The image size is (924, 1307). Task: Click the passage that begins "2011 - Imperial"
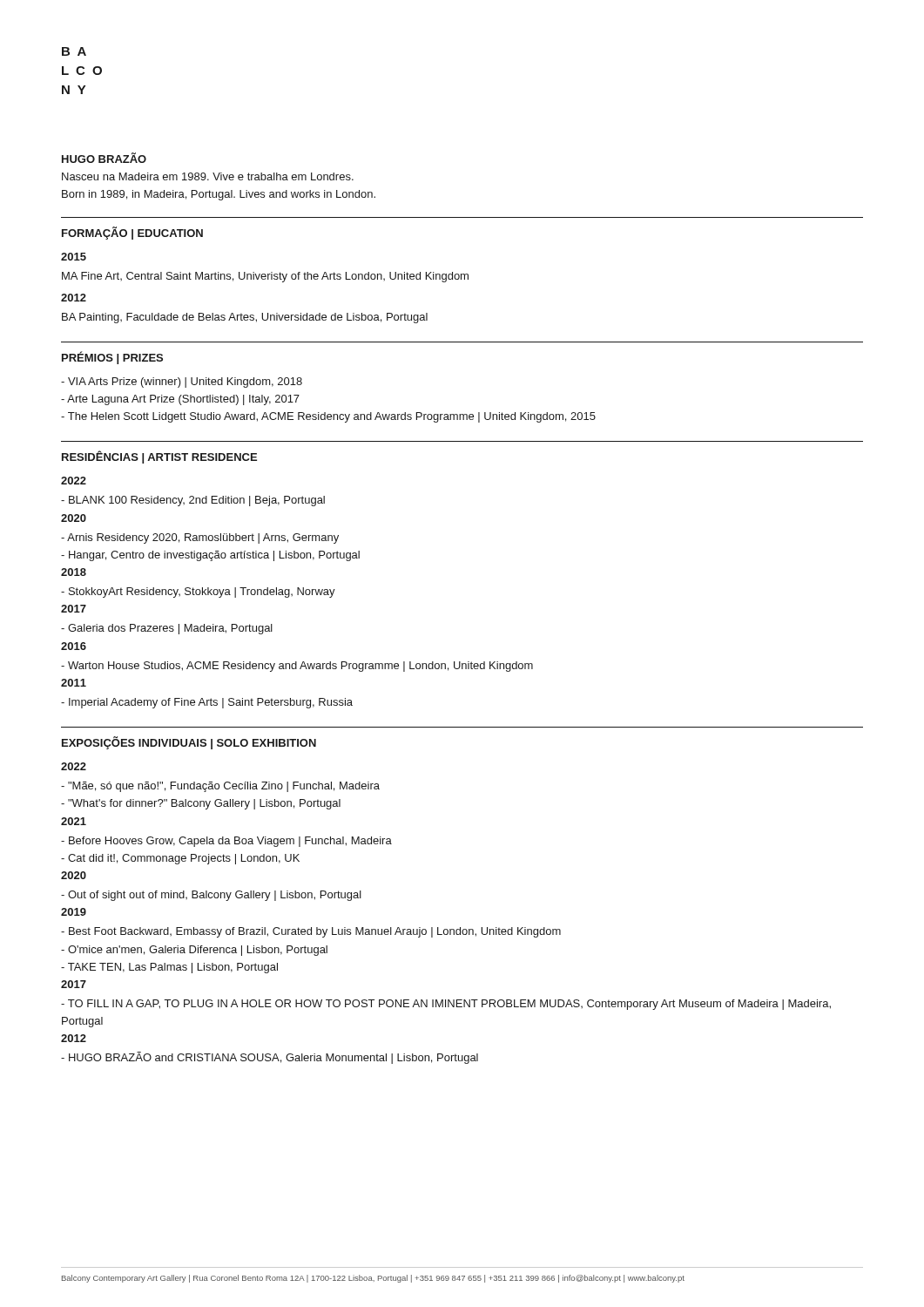[x=74, y=683]
